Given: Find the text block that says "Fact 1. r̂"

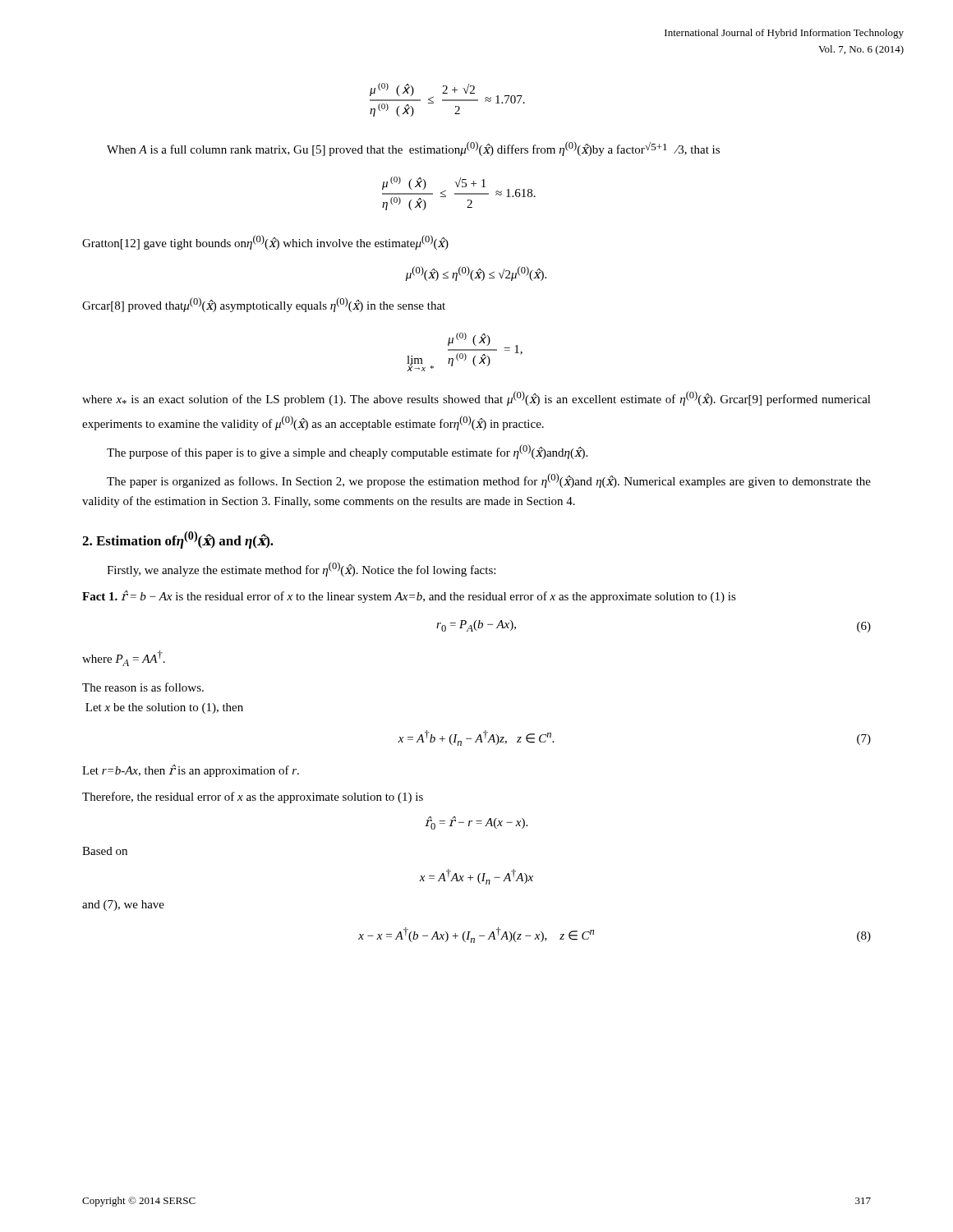Looking at the screenshot, I should (409, 596).
